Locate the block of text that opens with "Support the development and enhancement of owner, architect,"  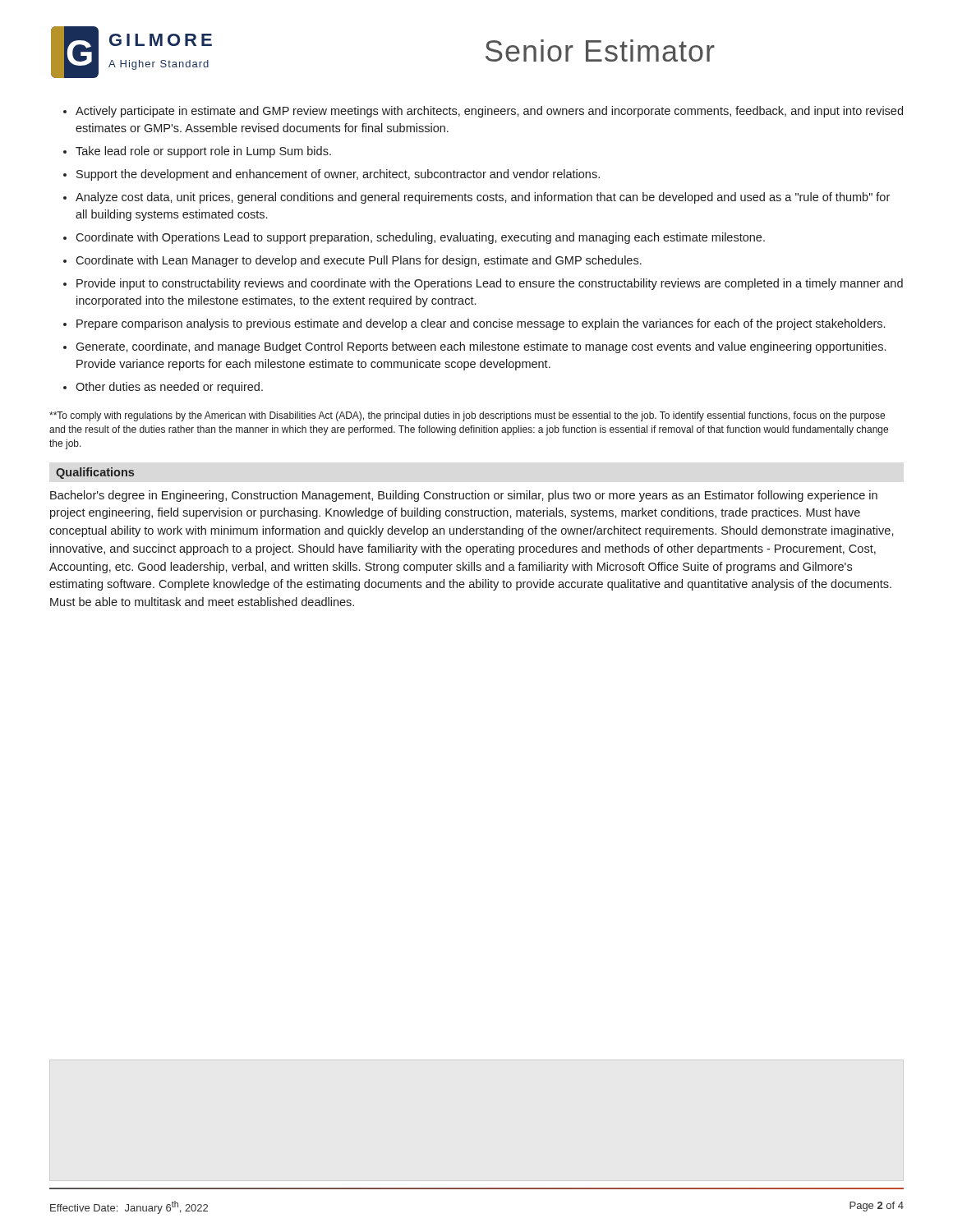(x=490, y=175)
